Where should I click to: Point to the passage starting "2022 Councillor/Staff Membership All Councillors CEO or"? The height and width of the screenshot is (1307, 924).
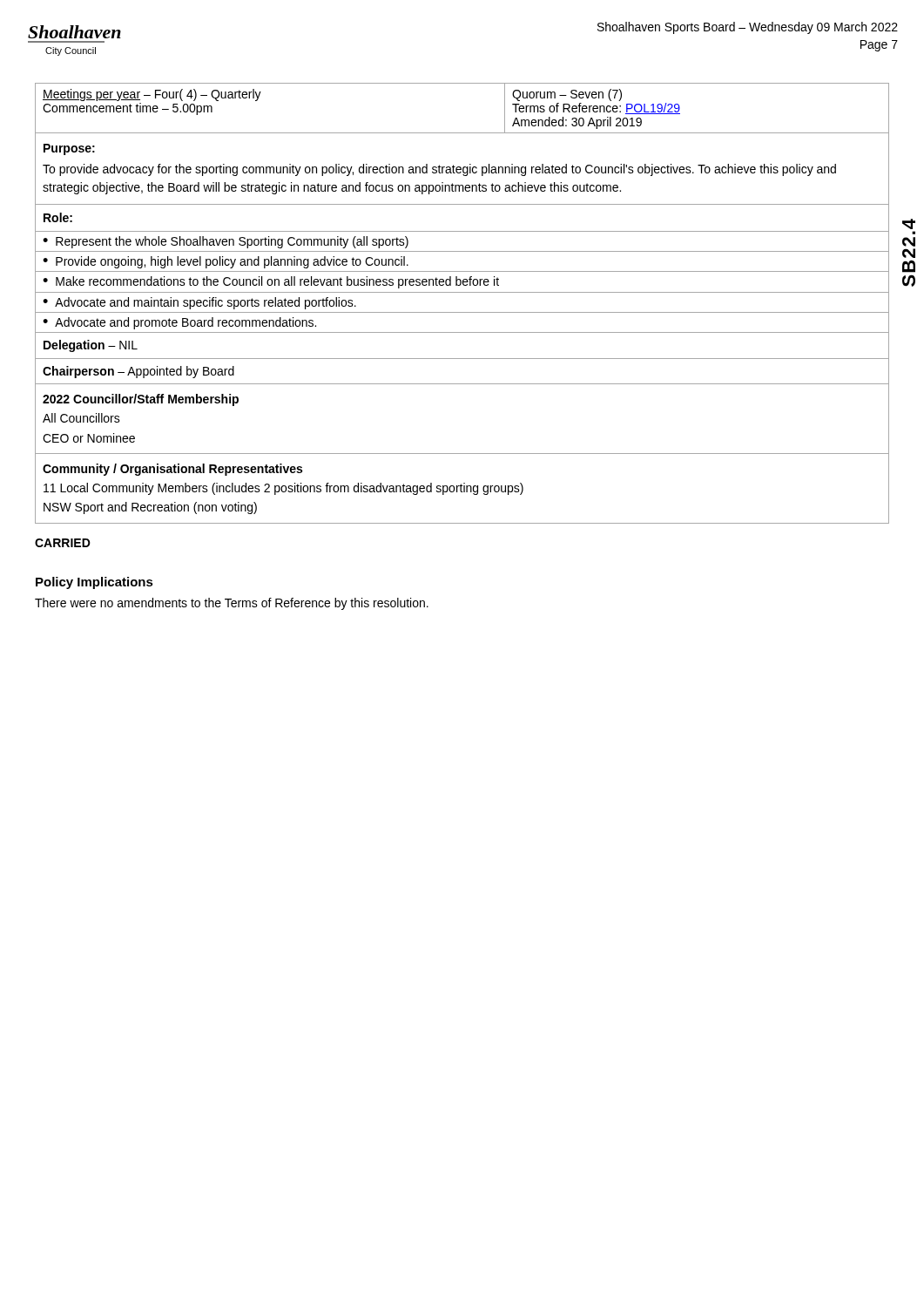(x=141, y=400)
